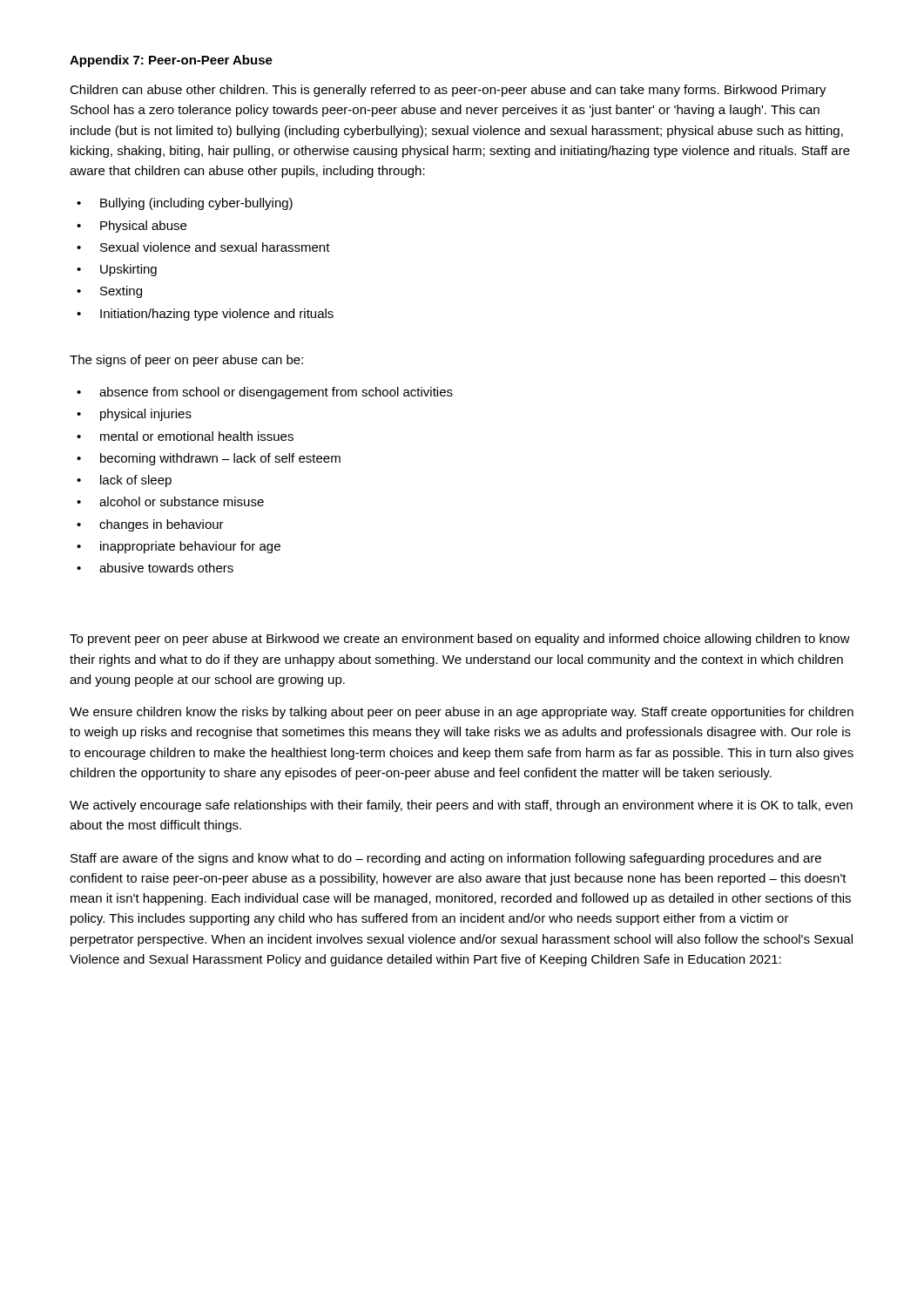Click on the text block that says "We actively encourage safe relationships"

(x=461, y=815)
